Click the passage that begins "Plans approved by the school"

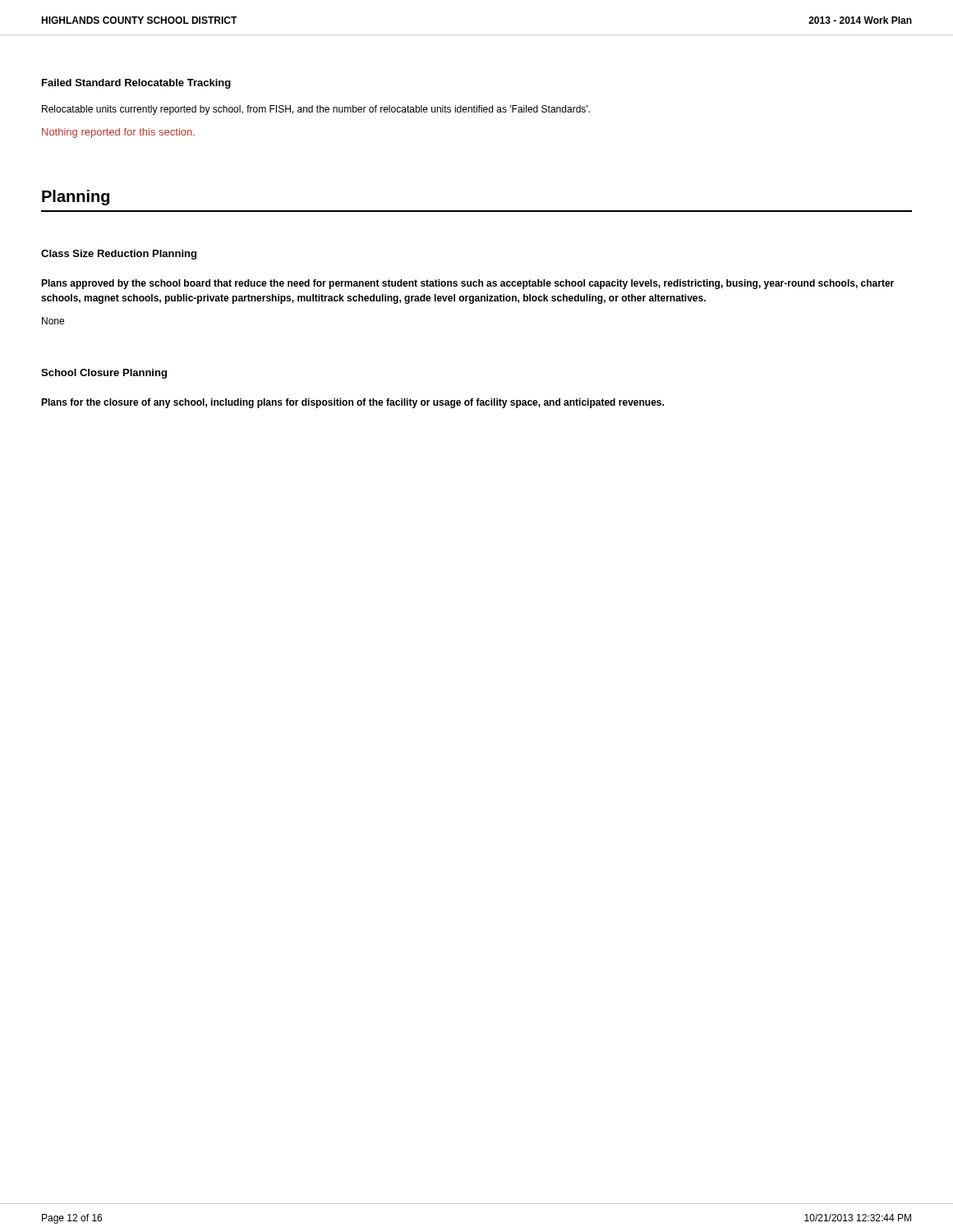(x=476, y=291)
